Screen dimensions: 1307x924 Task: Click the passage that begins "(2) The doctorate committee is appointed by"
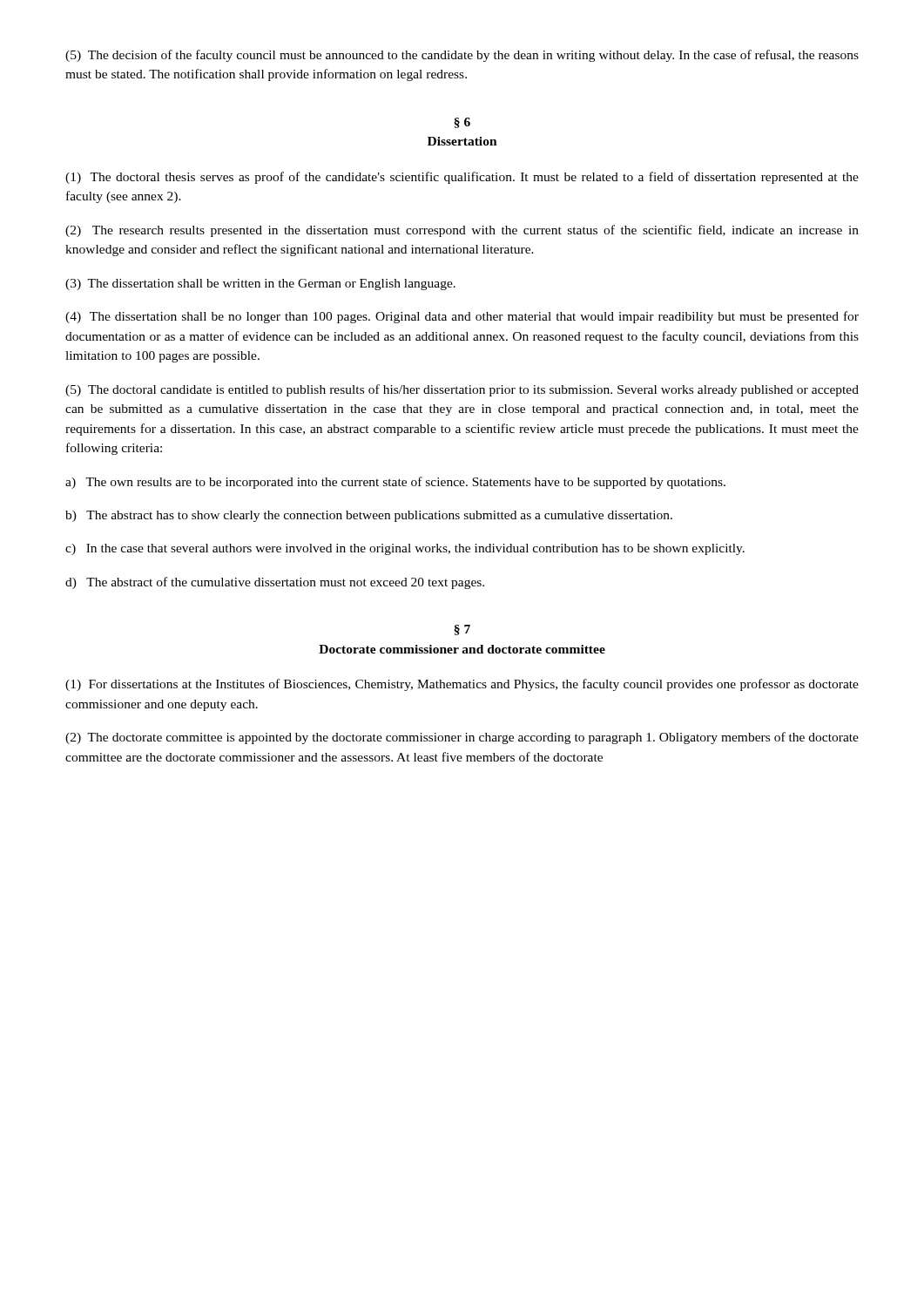click(x=462, y=747)
